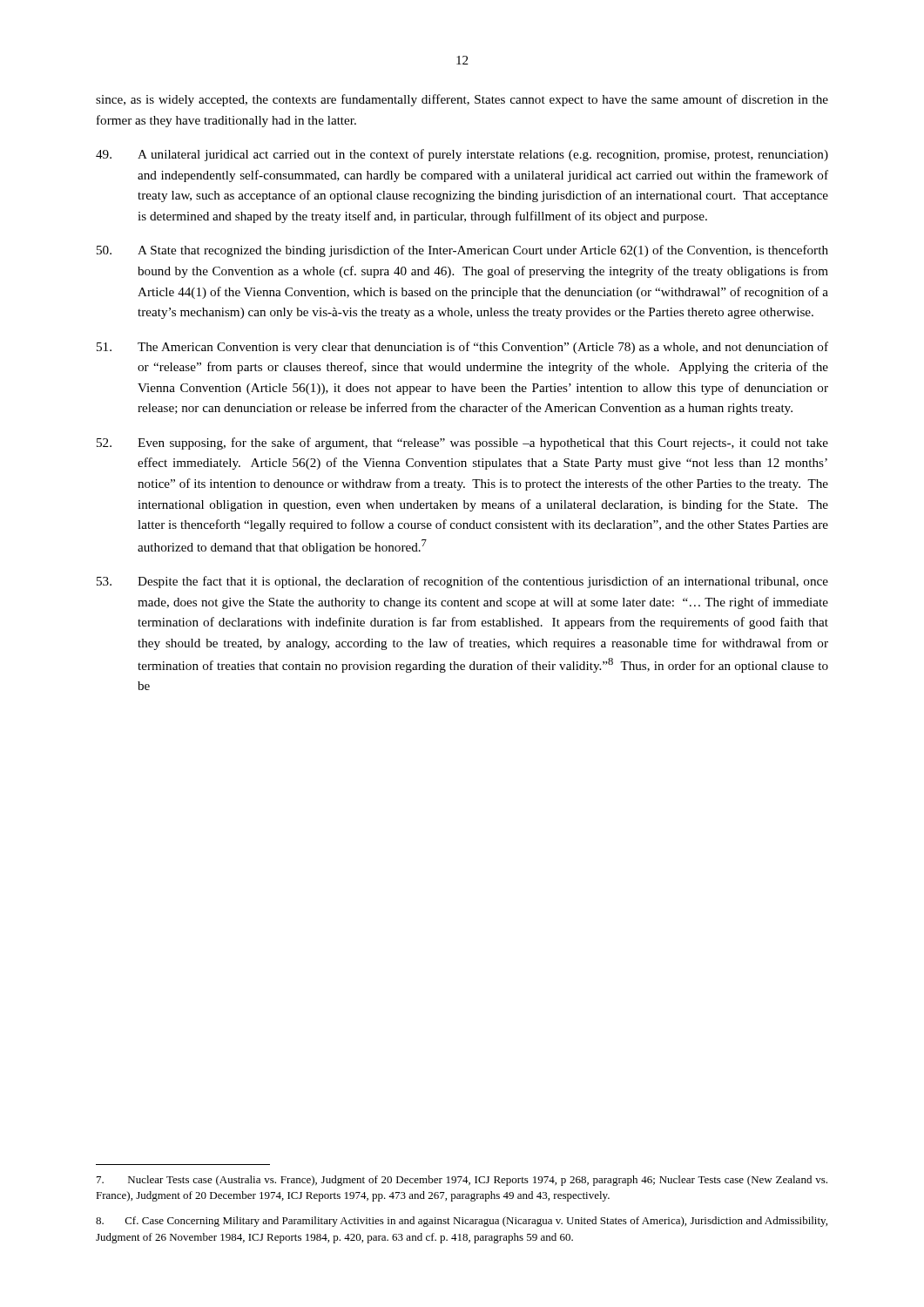Locate the footnote containing "Cf. Case Concerning Military and Paramilitary"
The width and height of the screenshot is (924, 1307).
click(462, 1229)
